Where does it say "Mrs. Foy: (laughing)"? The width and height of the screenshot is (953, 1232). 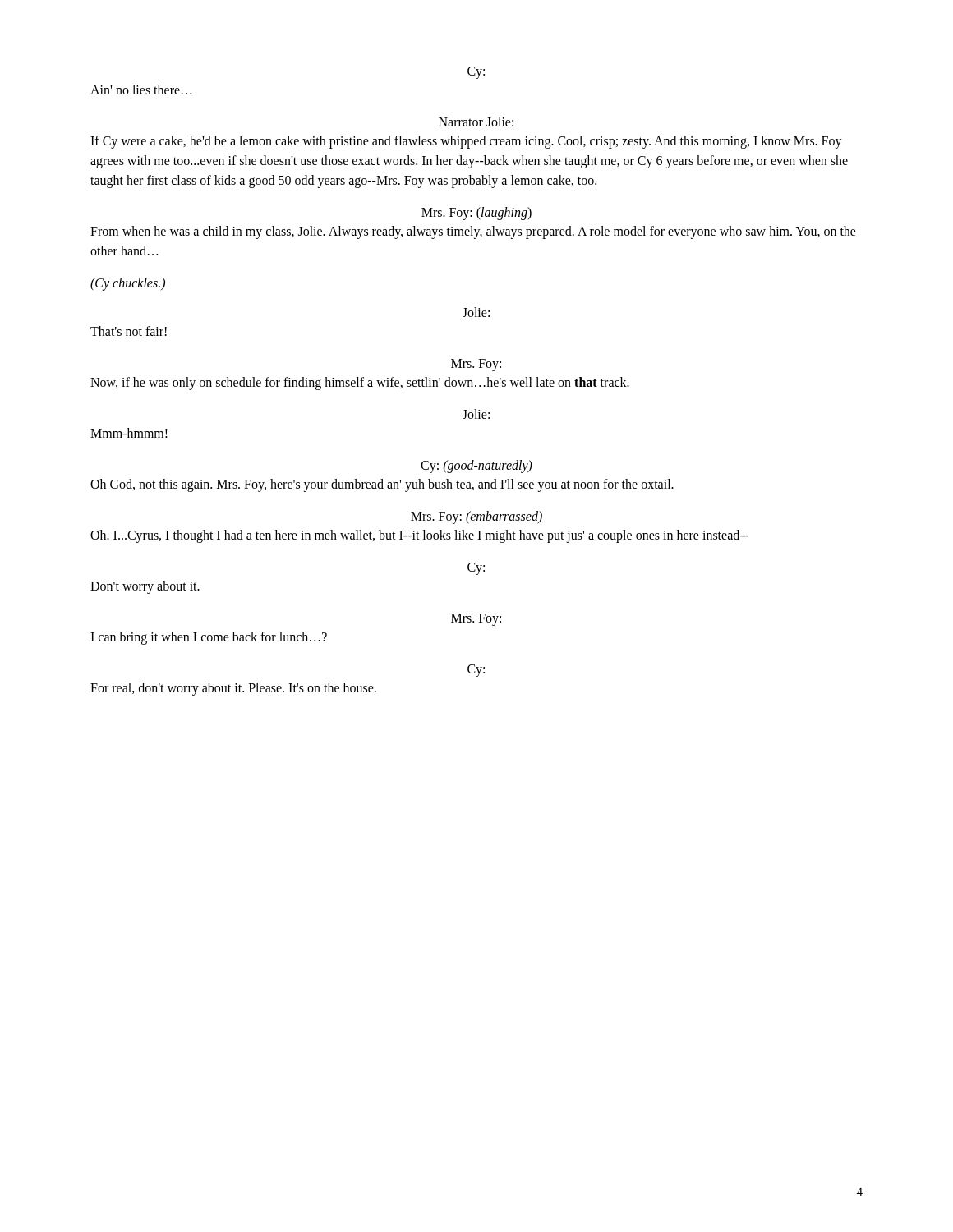[476, 212]
